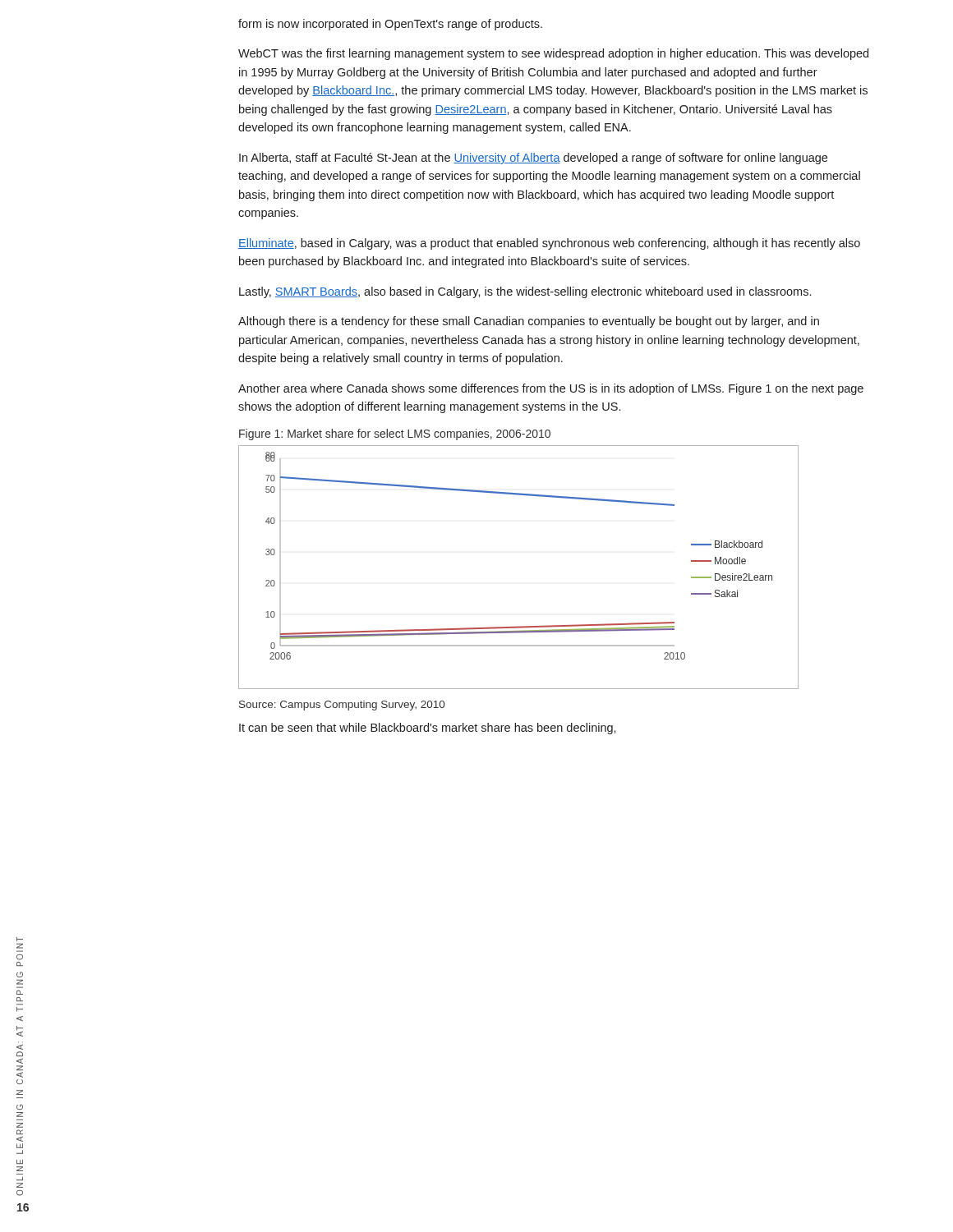Viewport: 953px width, 1232px height.
Task: Find the text block containing "form is now incorporated in OpenText's range of"
Action: pyautogui.click(x=390, y=25)
